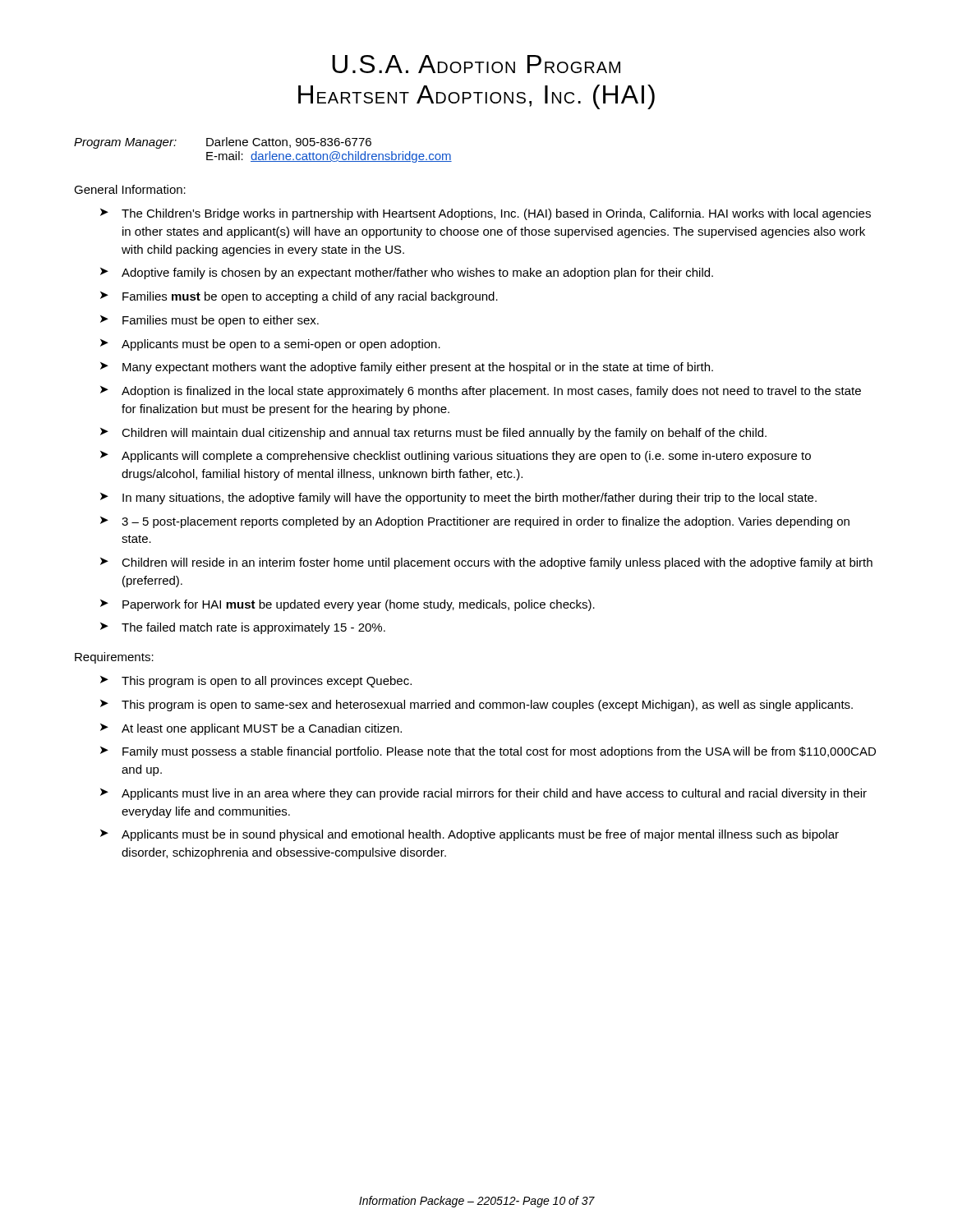Navigate to the text starting "➤ In many situations, the adoptive"
953x1232 pixels.
[x=489, y=497]
